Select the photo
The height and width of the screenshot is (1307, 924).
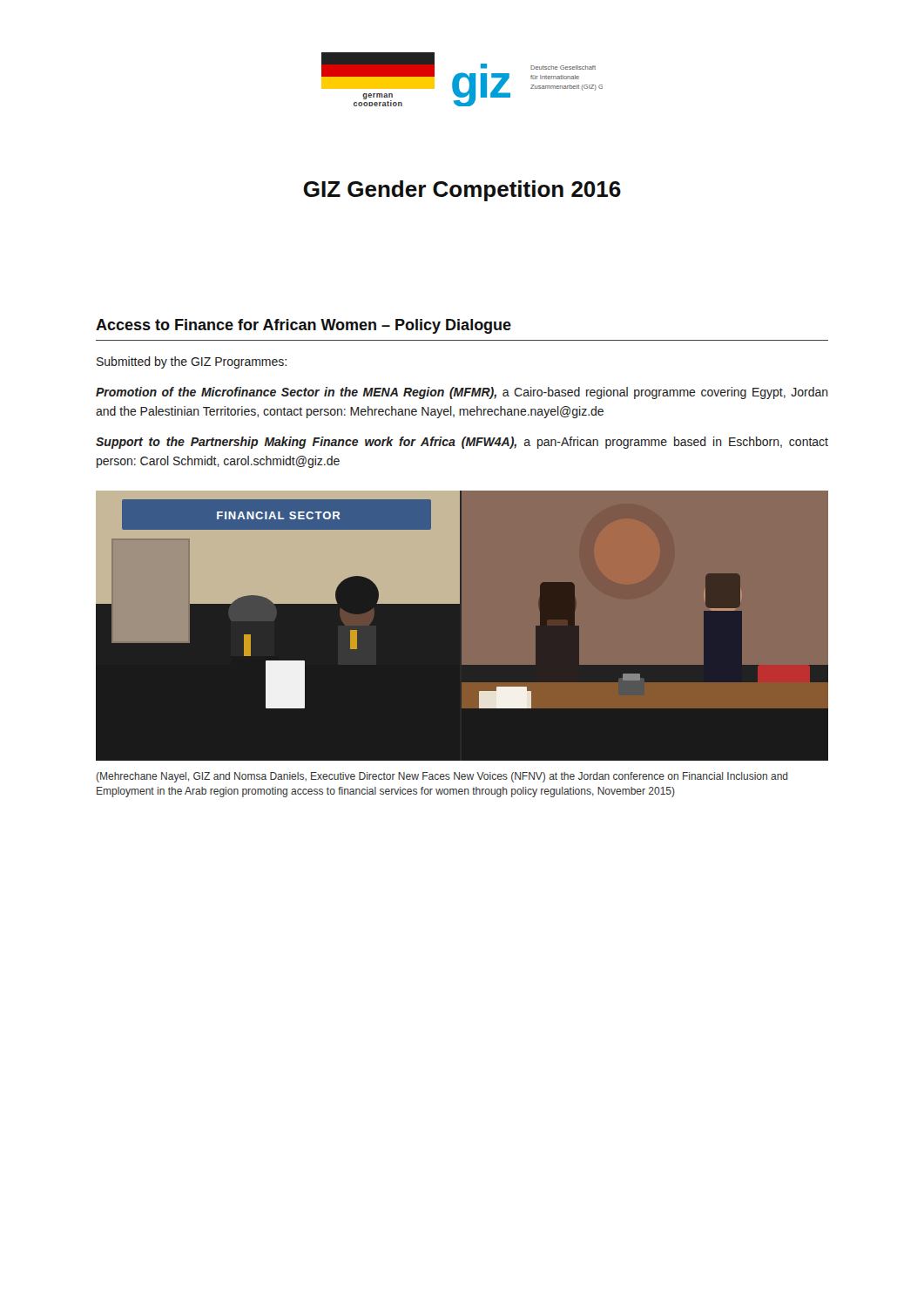point(462,625)
